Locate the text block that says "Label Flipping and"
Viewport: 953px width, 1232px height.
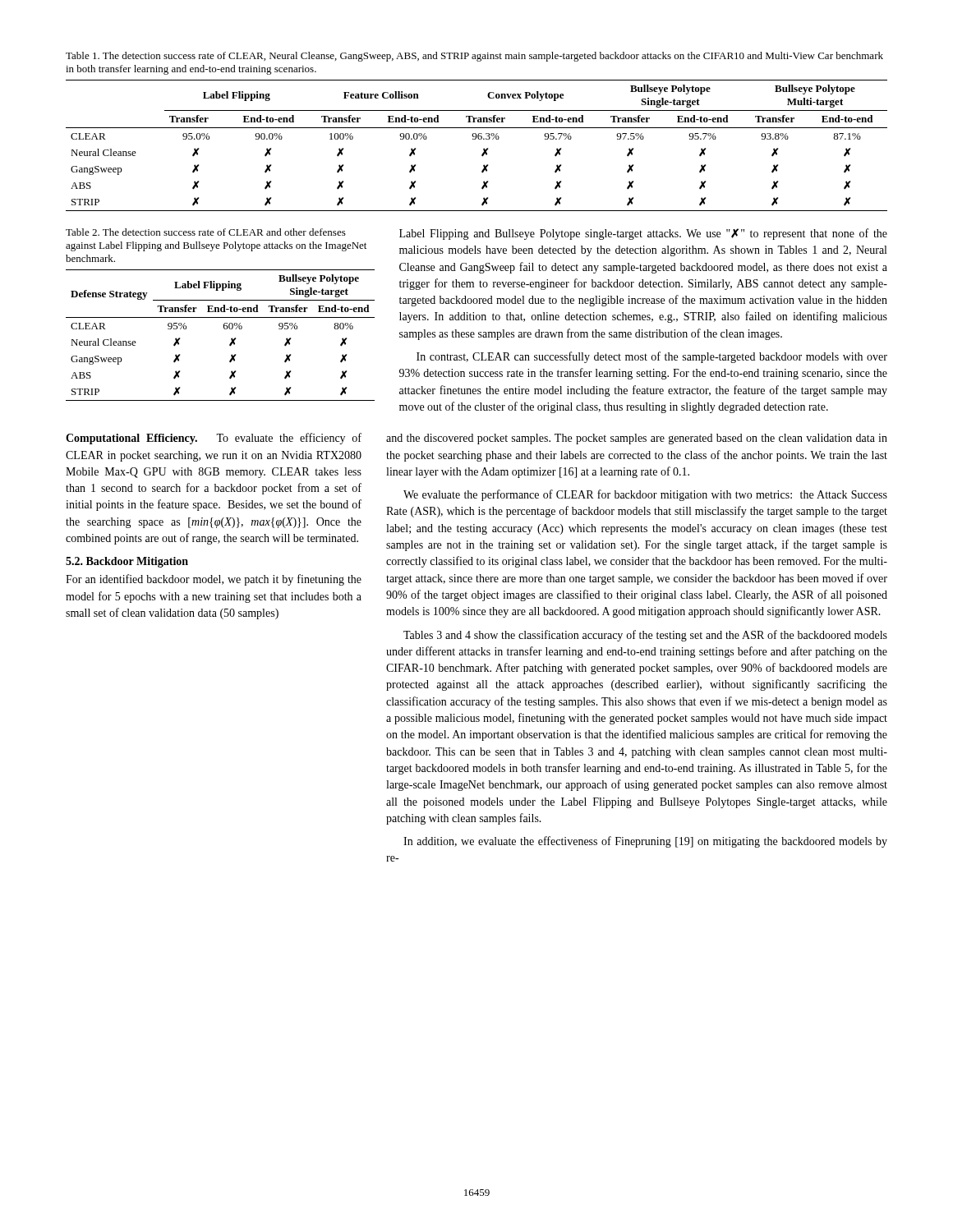click(x=643, y=321)
